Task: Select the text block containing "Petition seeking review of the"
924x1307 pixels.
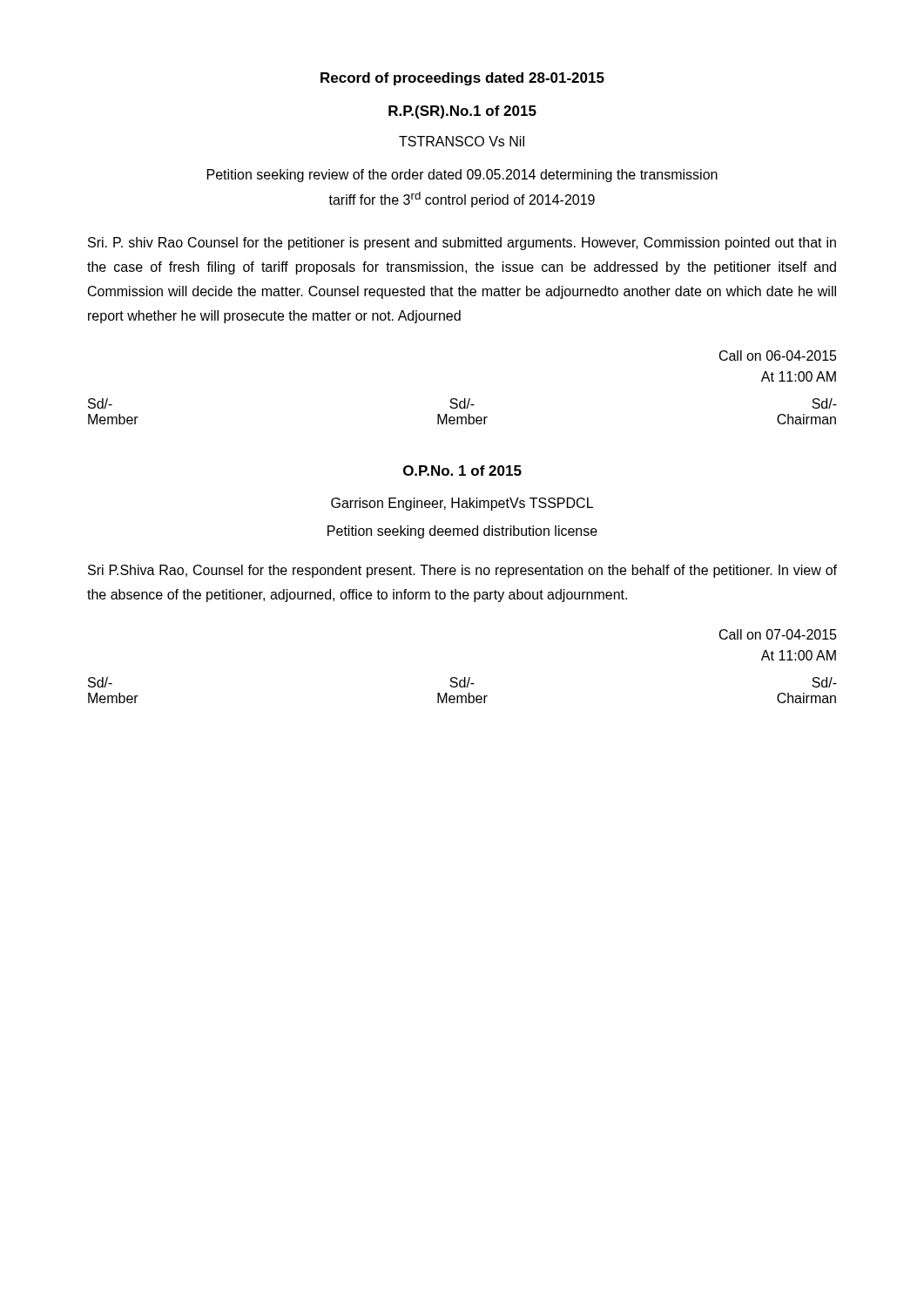Action: (462, 187)
